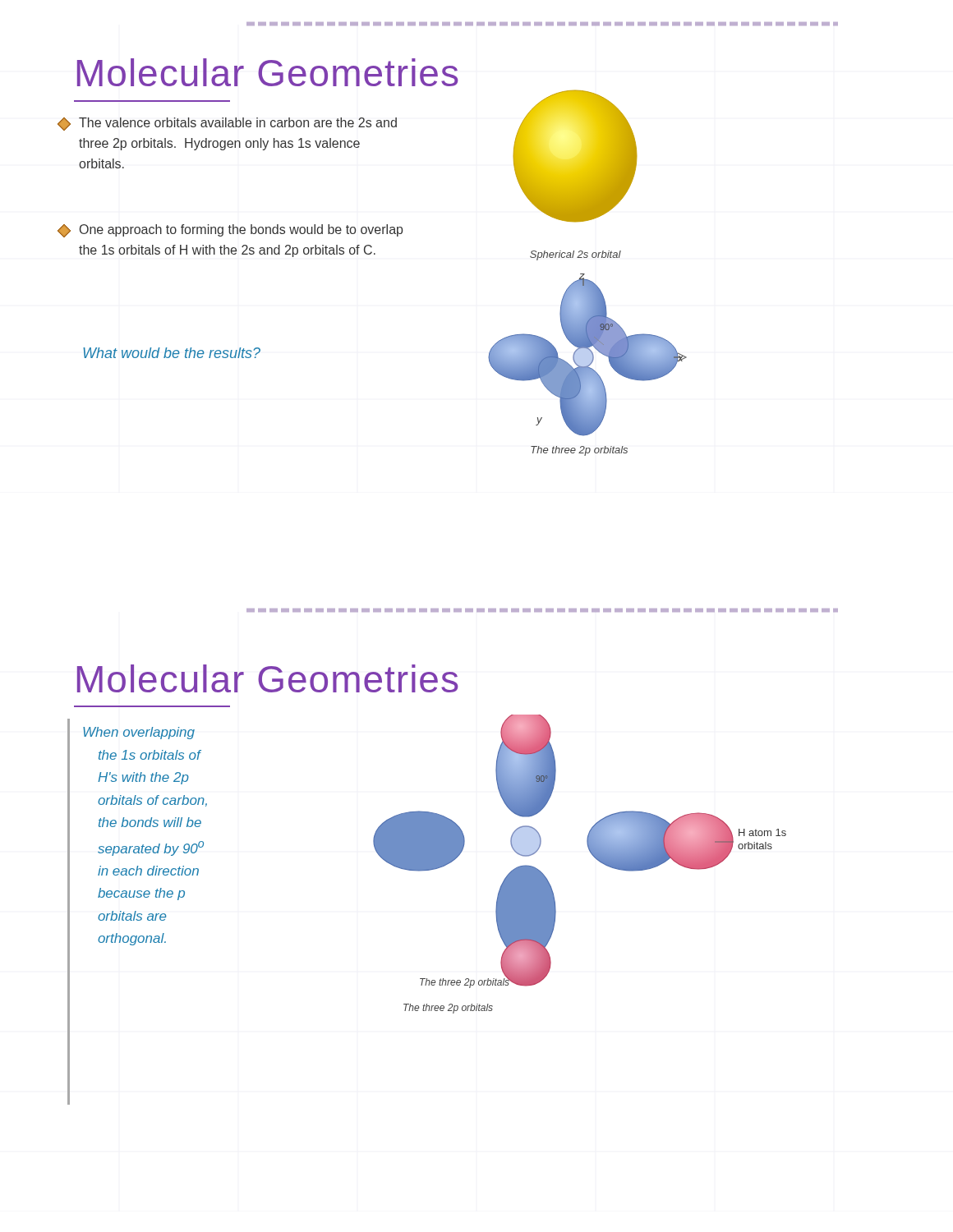
Task: Locate the list item that reads "The valence orbitals available"
Action: pyautogui.click(x=228, y=144)
